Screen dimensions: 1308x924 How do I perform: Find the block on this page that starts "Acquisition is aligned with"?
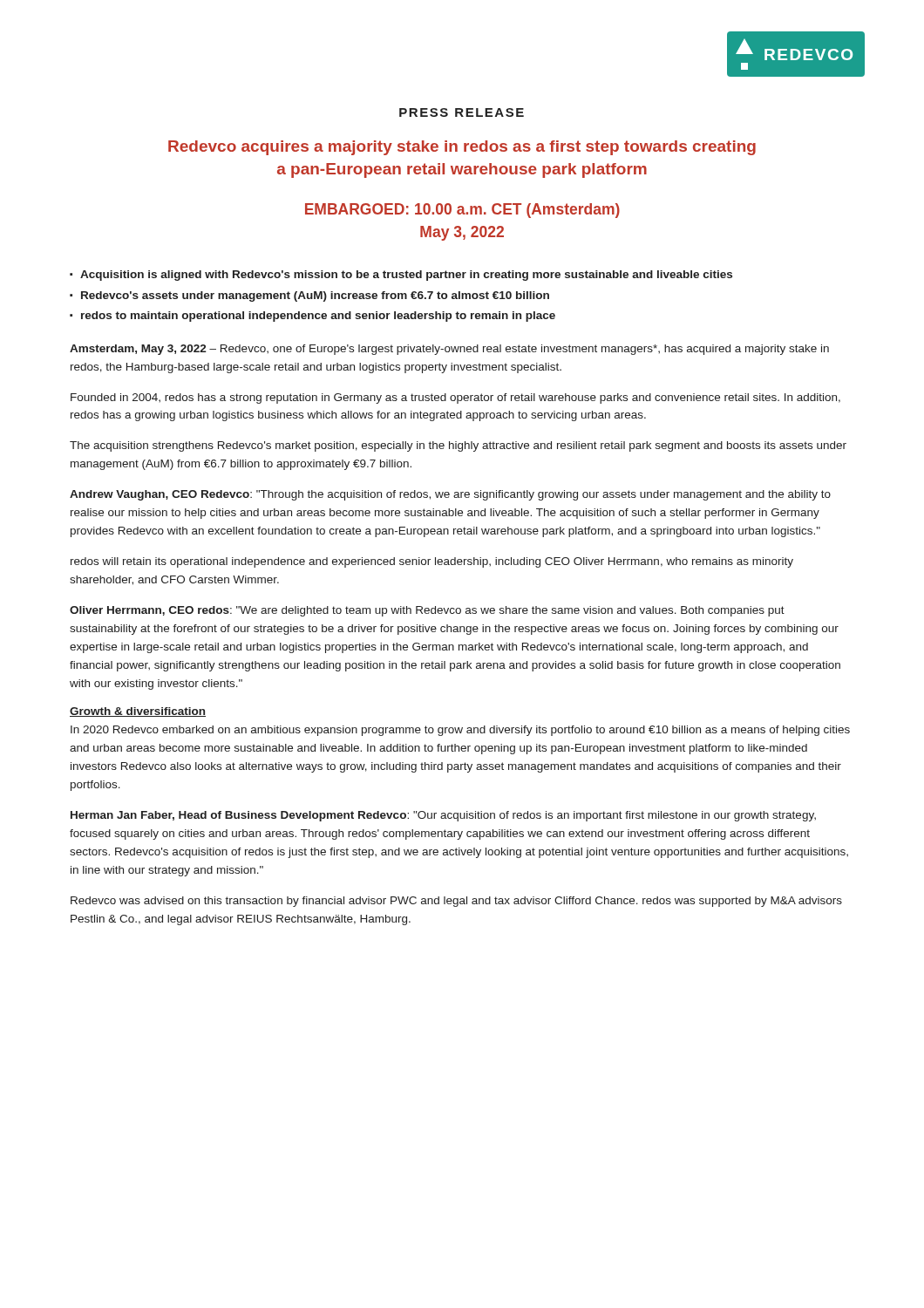click(x=407, y=275)
